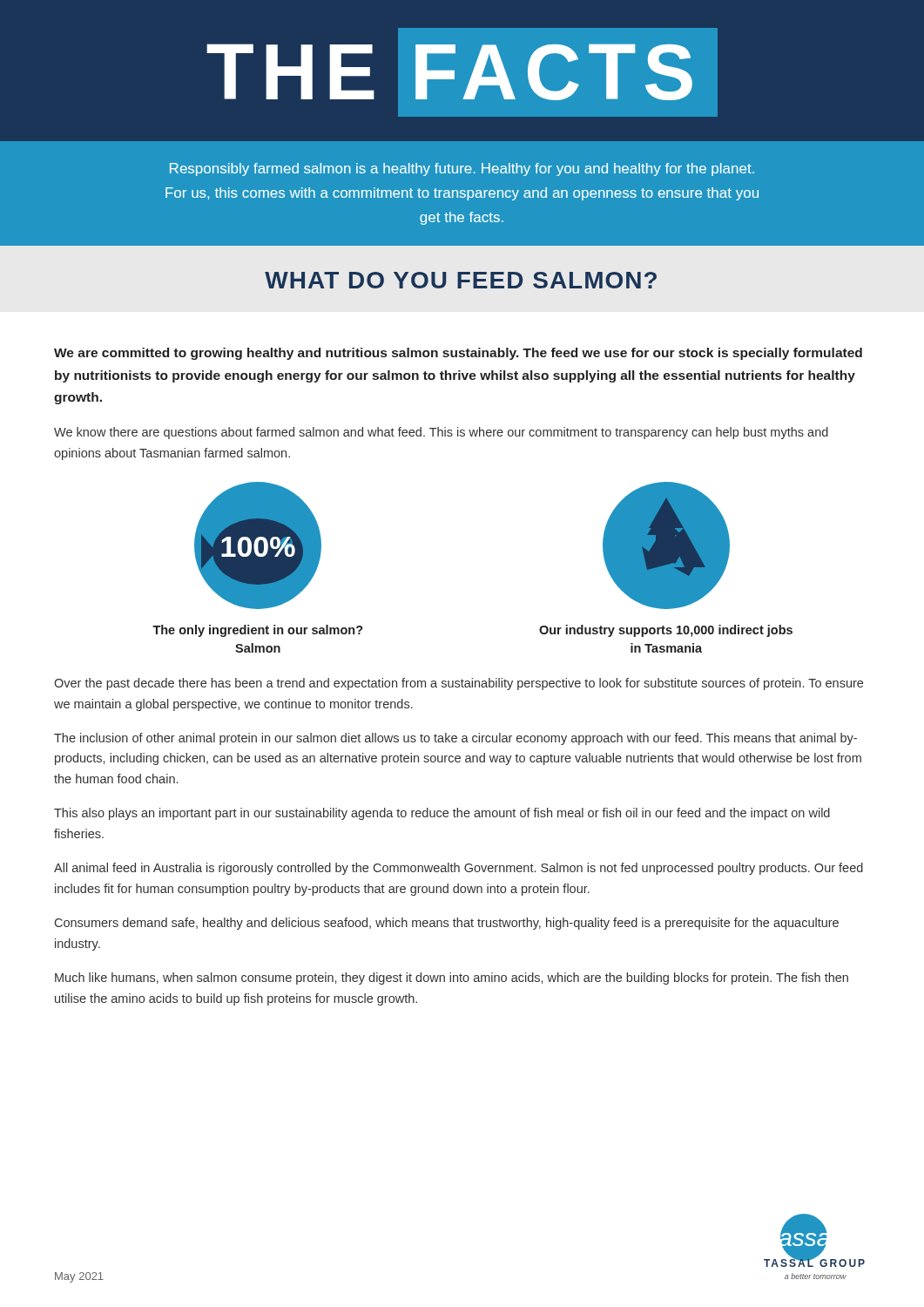Locate the region starting "THE FACTS"
Viewport: 924px width, 1307px height.
click(462, 72)
